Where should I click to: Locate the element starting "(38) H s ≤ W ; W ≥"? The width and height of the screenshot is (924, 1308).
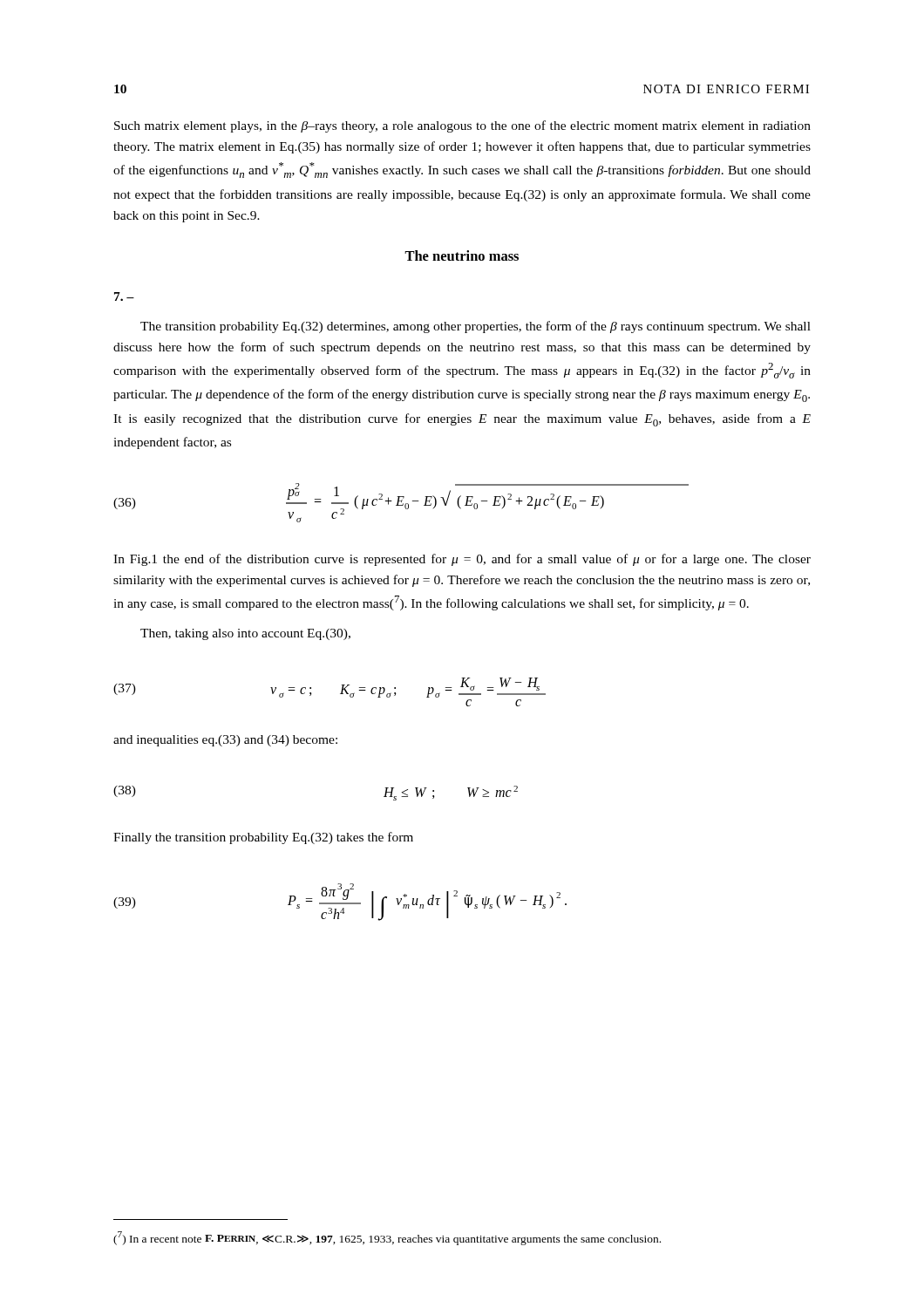(462, 790)
